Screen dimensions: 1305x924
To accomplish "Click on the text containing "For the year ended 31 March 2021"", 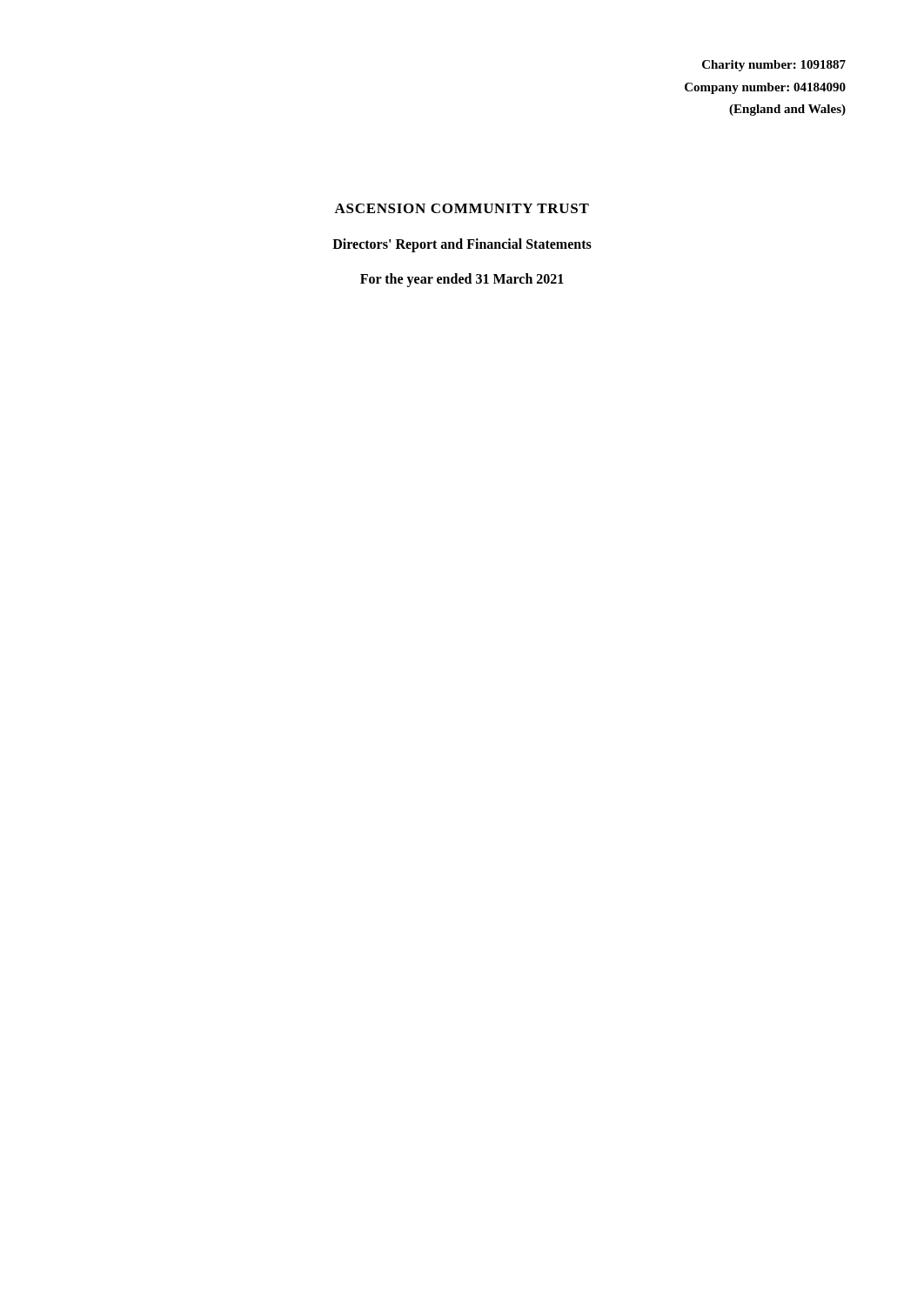I will [x=462, y=279].
